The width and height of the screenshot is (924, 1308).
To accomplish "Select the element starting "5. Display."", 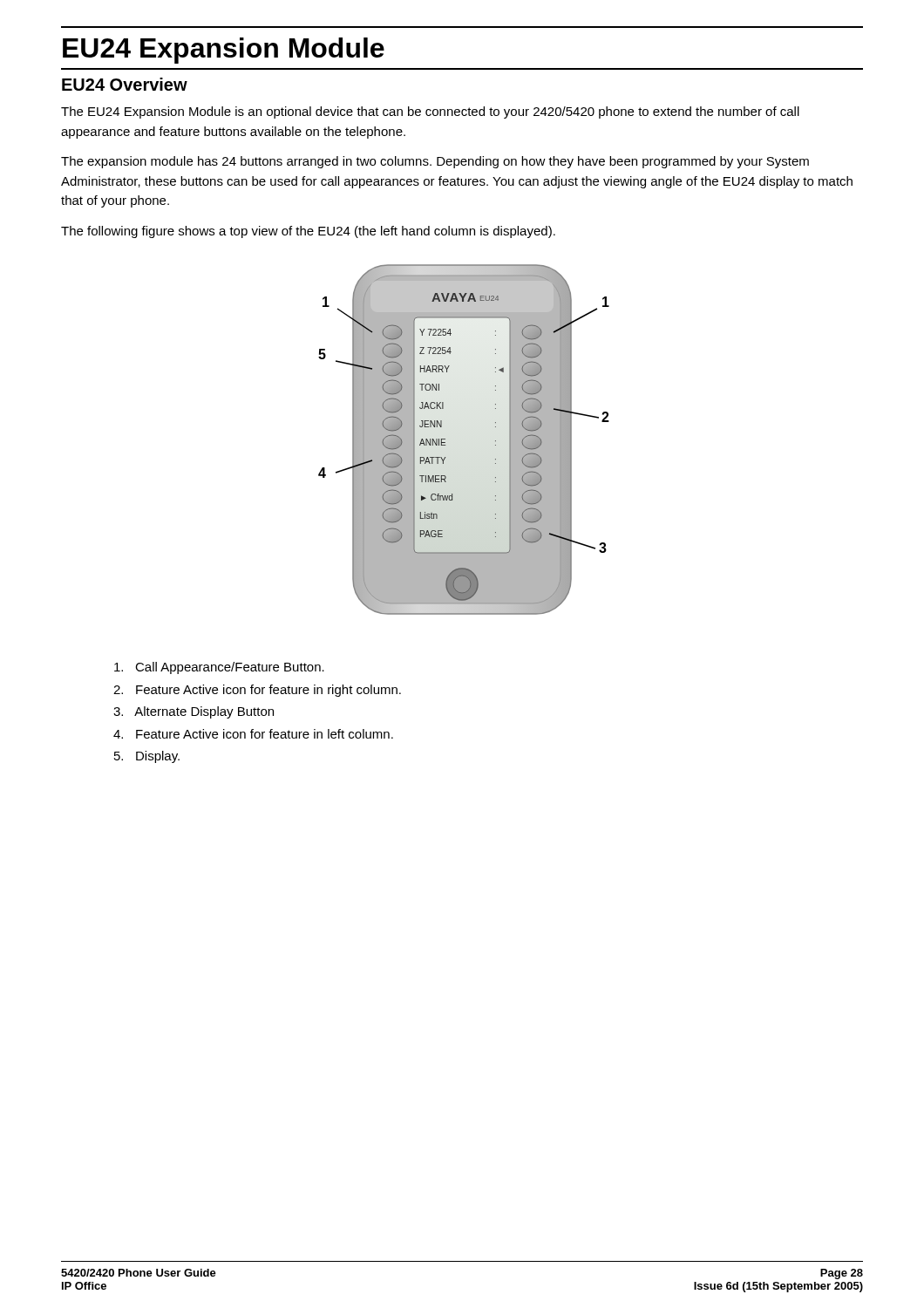I will pos(147,756).
